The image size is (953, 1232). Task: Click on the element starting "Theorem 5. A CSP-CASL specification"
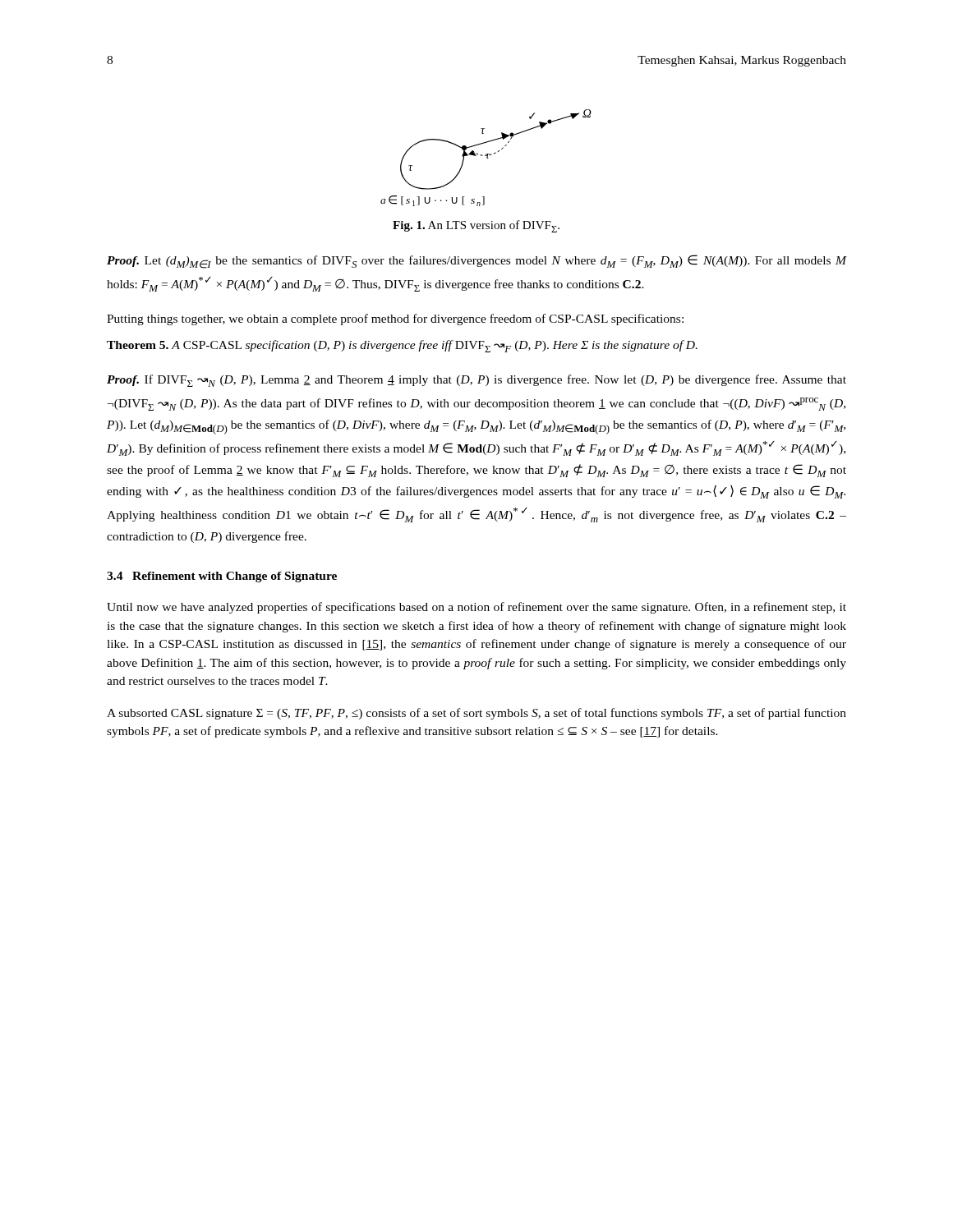403,347
